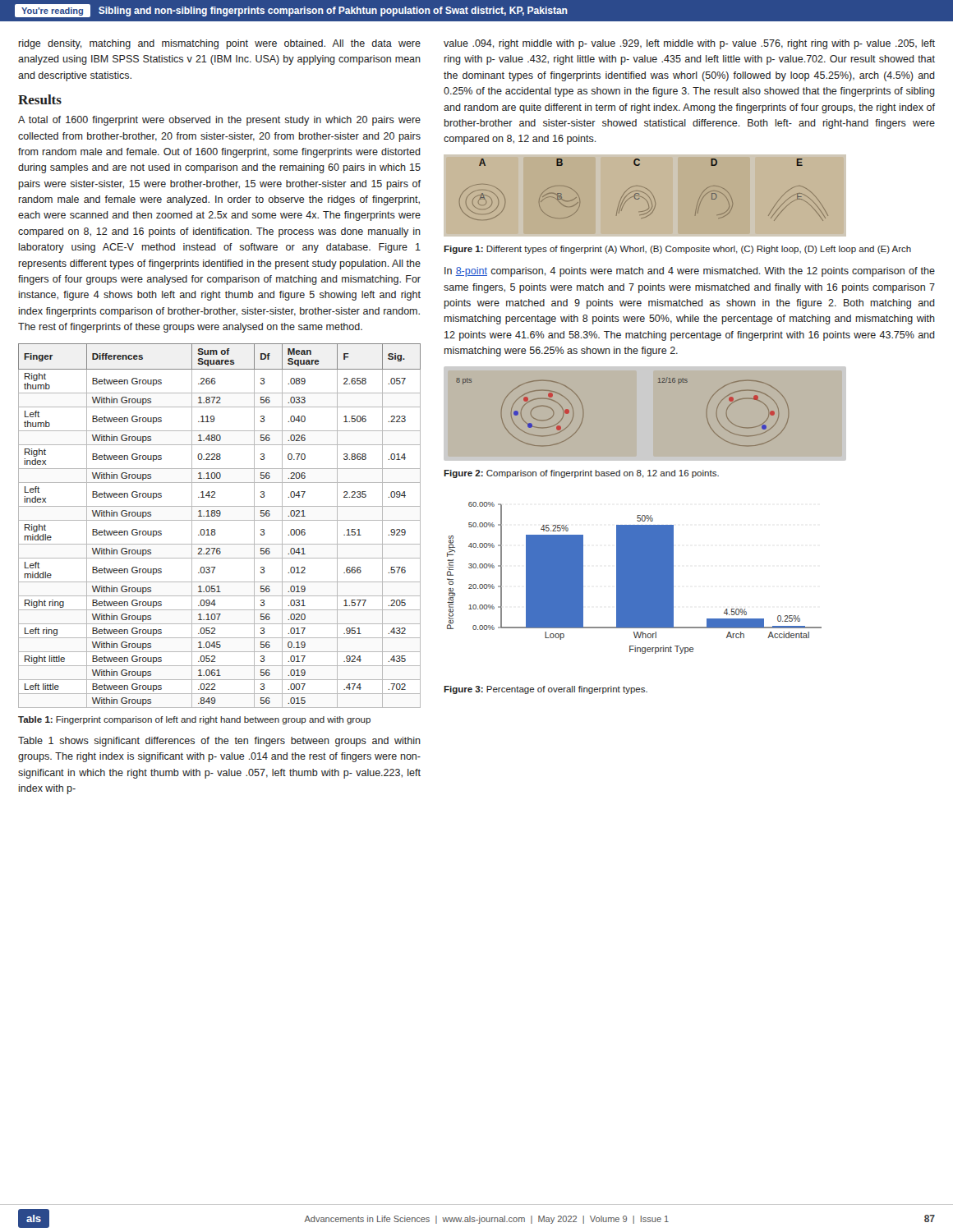
Task: Click on the caption that says "Figure 2: Comparison of fingerprint based on 8,"
Action: tap(581, 473)
